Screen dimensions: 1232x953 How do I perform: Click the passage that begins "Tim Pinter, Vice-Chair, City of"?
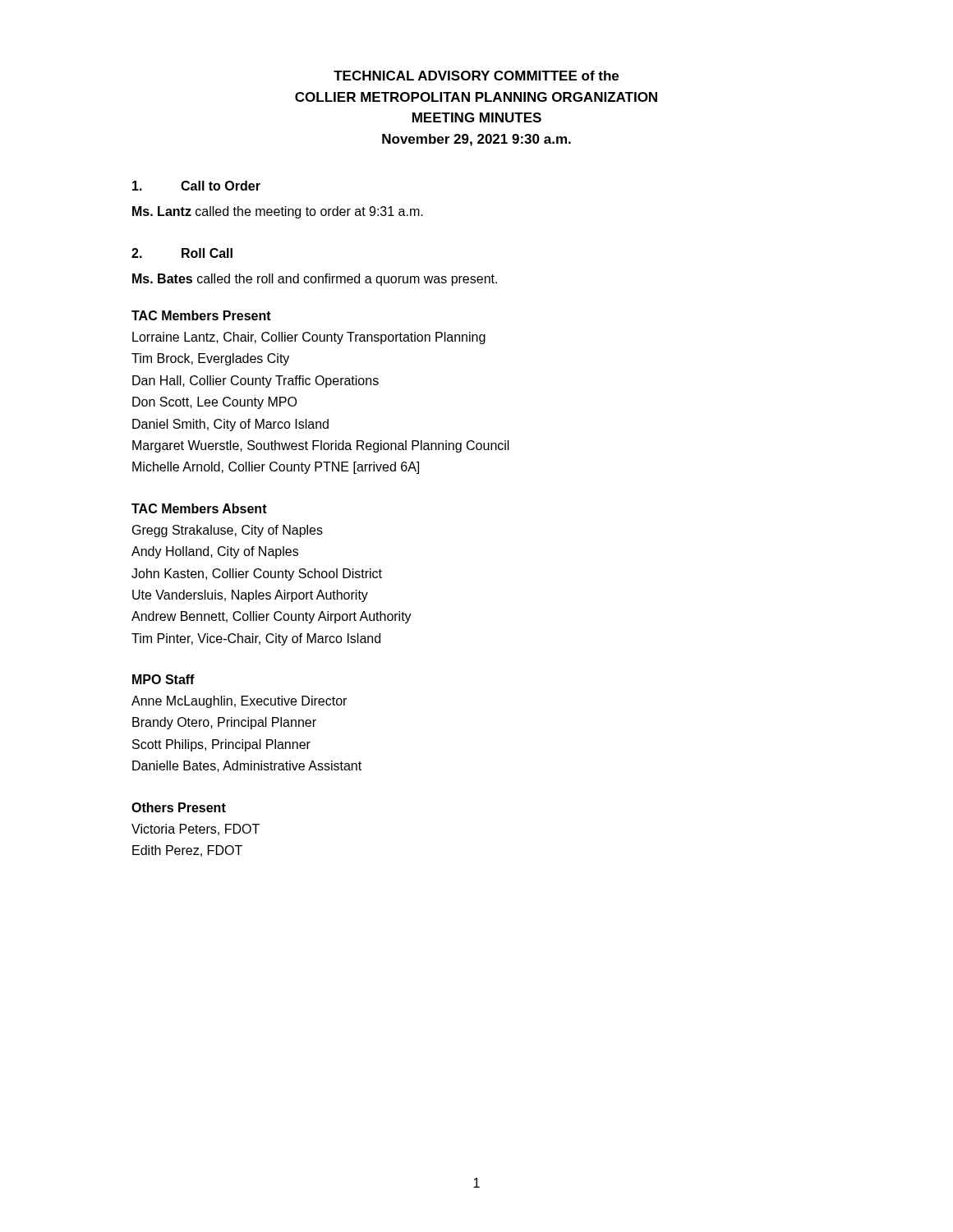tap(256, 638)
